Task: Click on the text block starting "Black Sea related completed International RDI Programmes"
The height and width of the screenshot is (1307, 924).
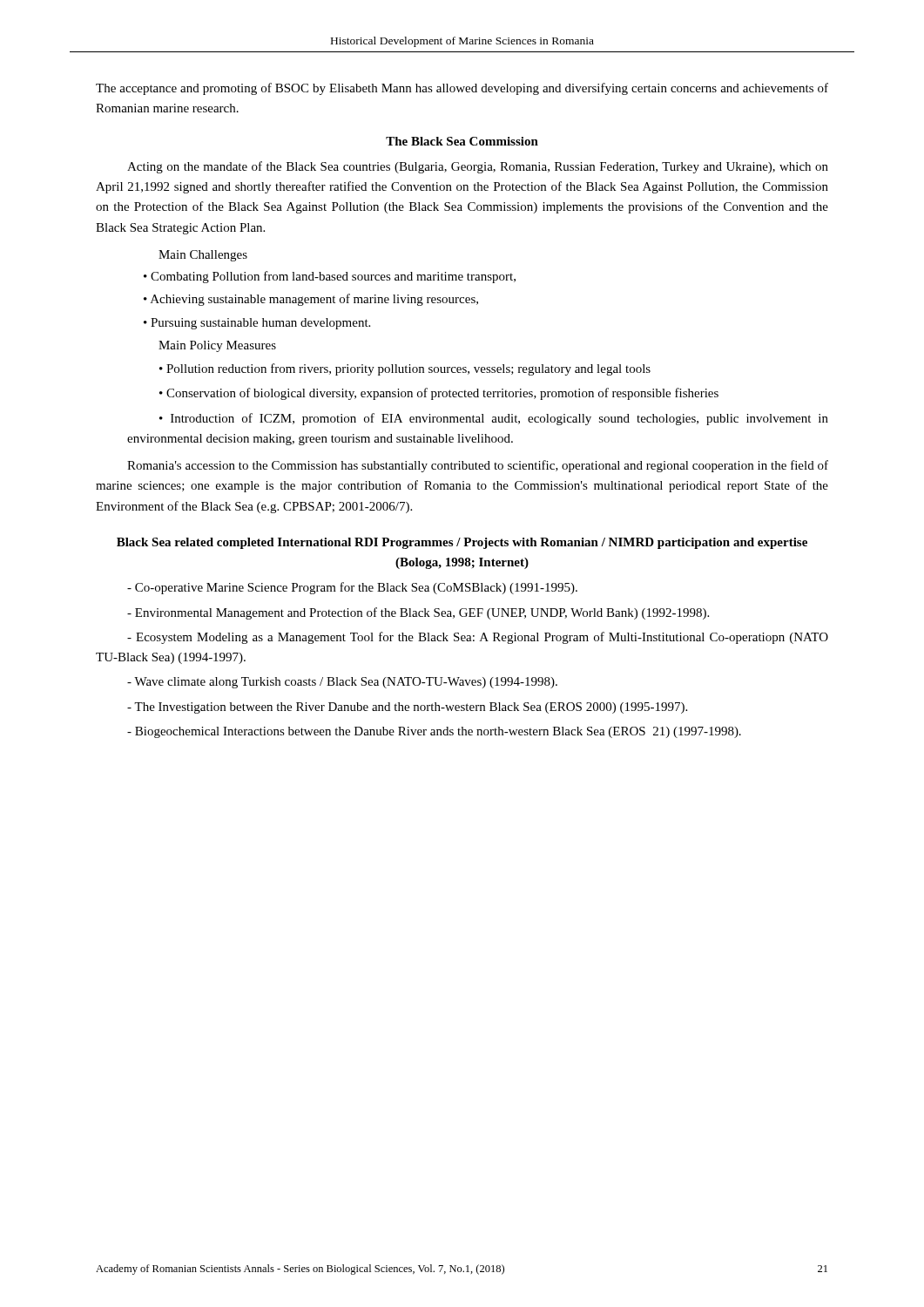Action: [x=462, y=552]
